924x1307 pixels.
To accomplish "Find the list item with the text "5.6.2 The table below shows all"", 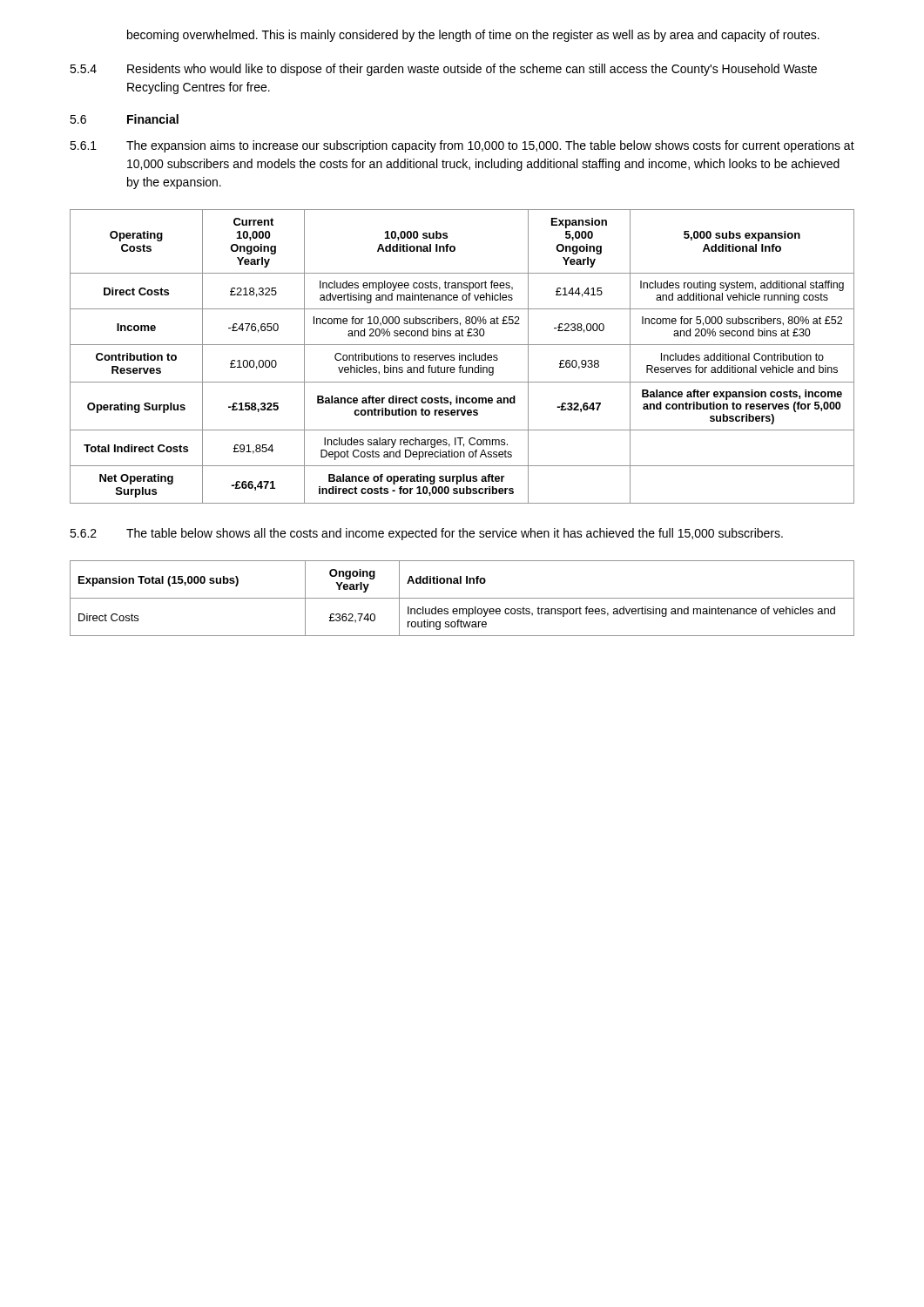I will [462, 534].
